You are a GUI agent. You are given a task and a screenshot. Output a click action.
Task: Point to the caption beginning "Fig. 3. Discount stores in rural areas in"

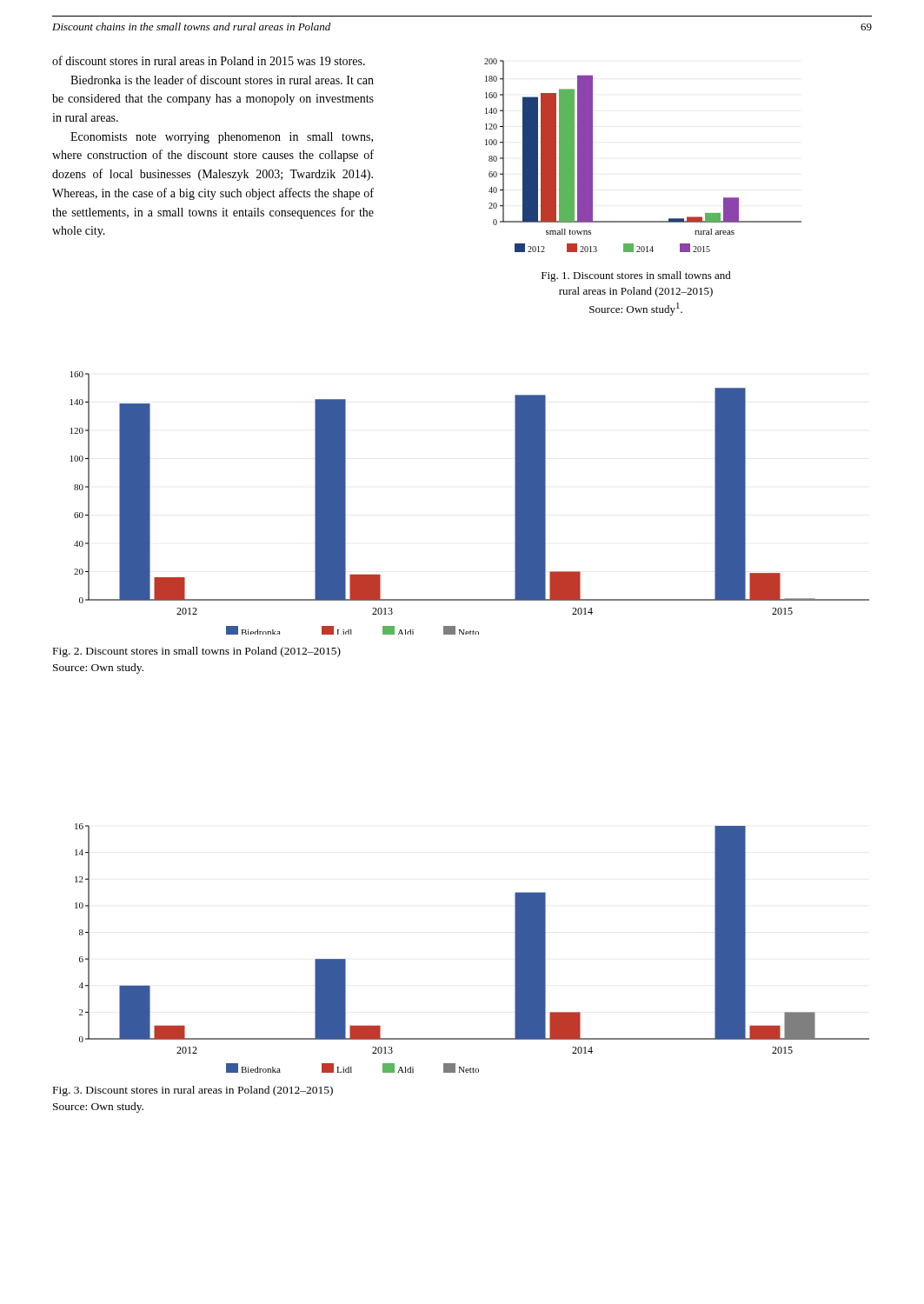pyautogui.click(x=193, y=1098)
